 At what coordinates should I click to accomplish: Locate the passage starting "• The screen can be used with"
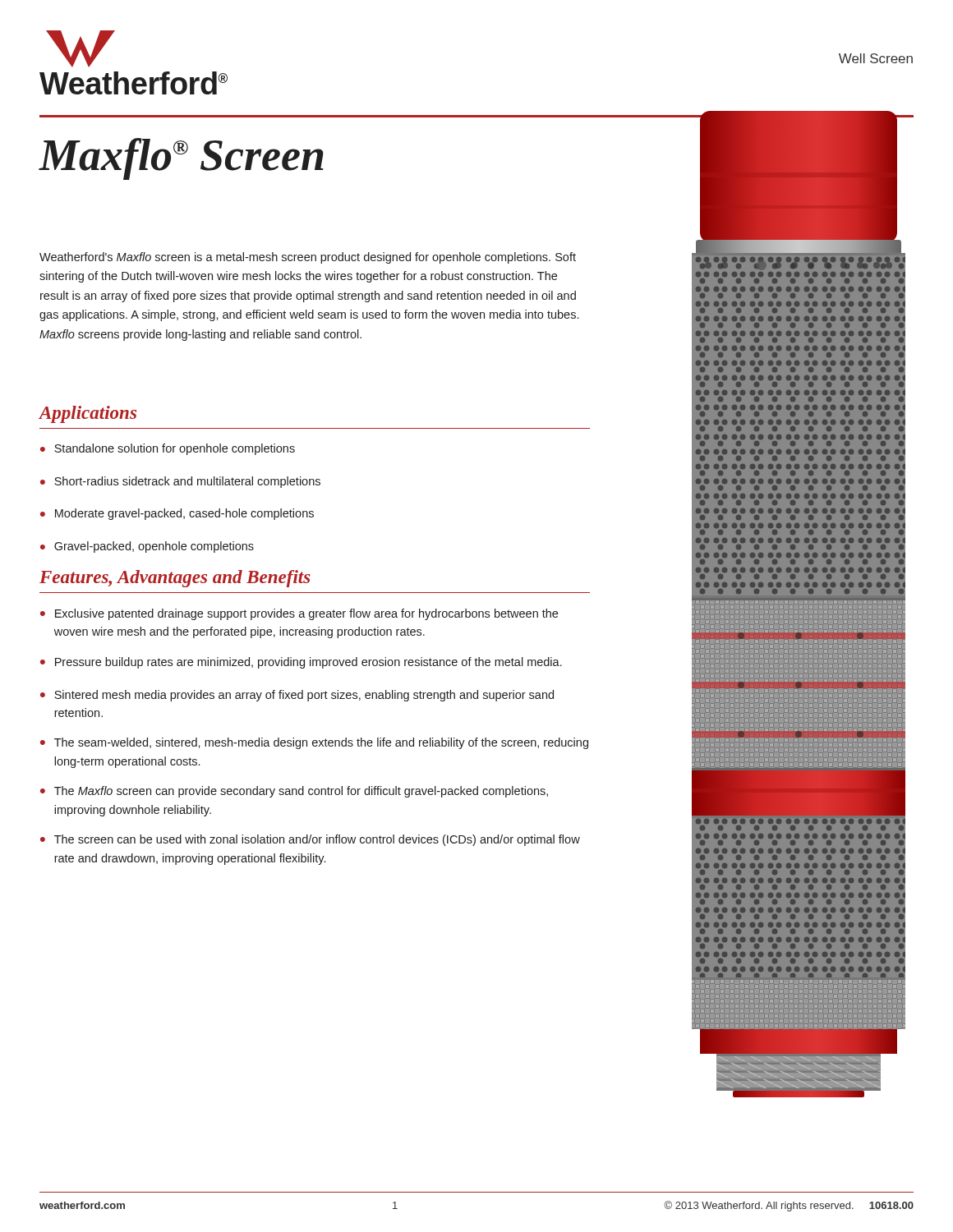coord(315,849)
